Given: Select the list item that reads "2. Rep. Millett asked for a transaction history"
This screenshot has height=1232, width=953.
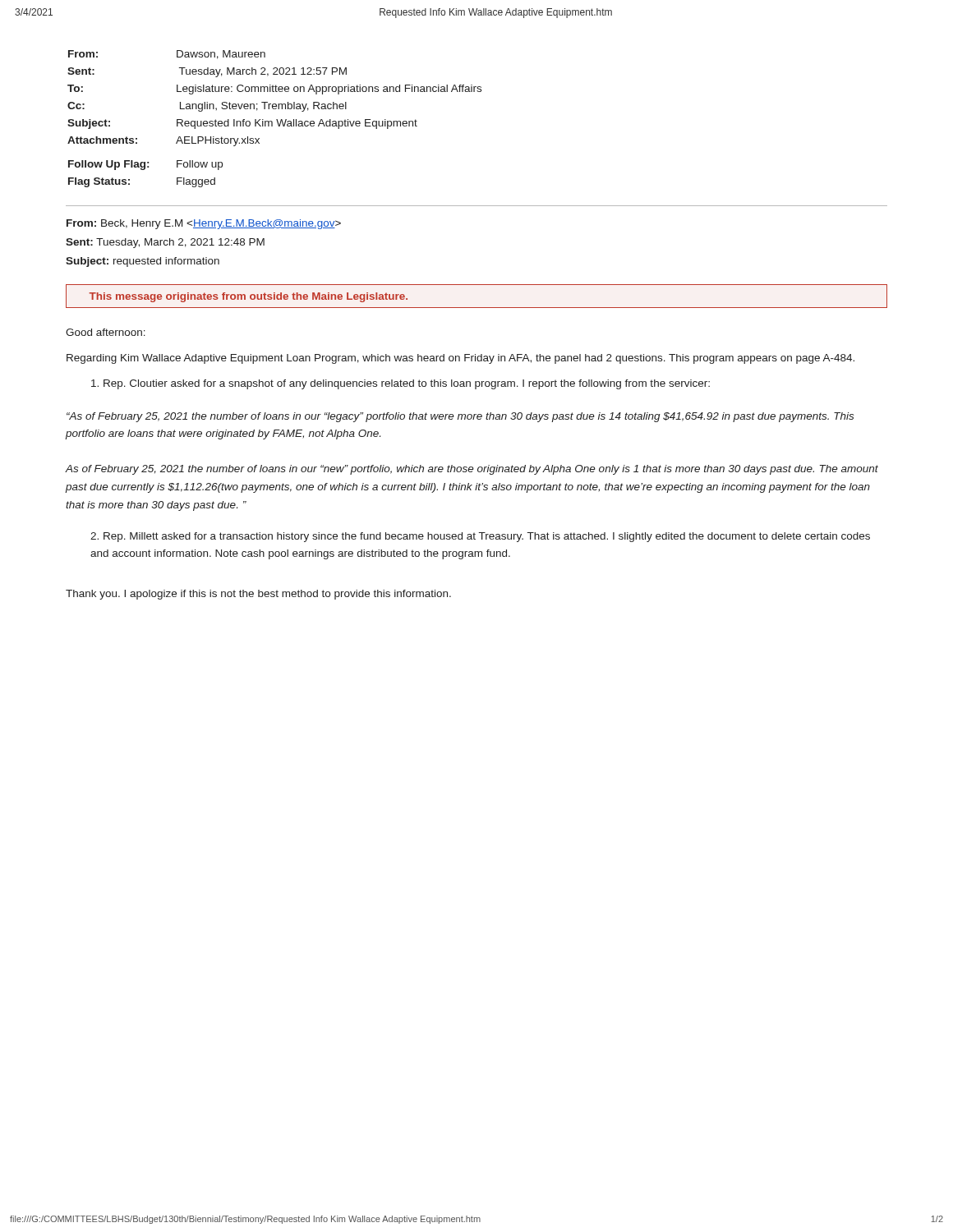Looking at the screenshot, I should point(480,545).
